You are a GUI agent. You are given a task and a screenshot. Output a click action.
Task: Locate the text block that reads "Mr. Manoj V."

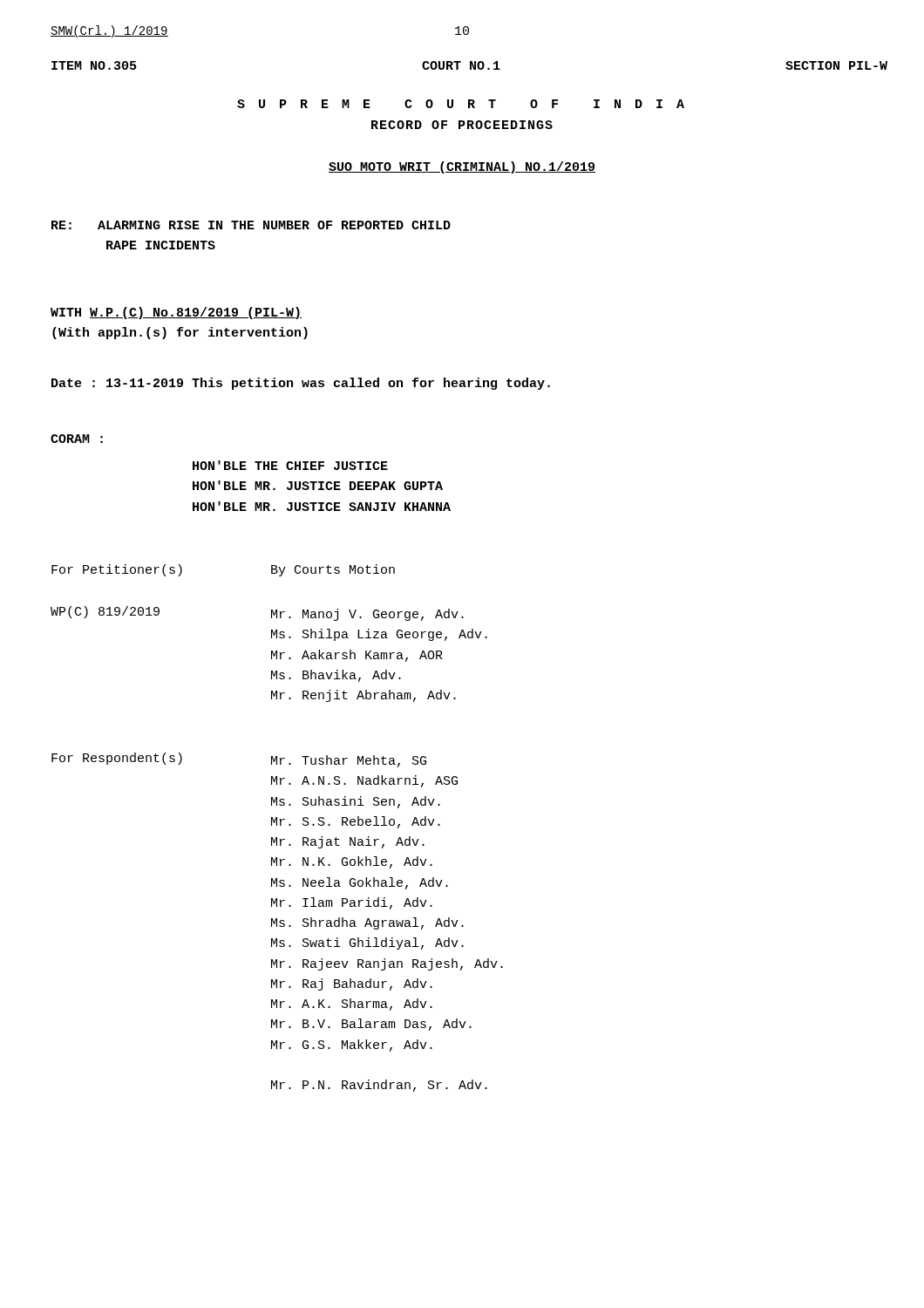[380, 656]
